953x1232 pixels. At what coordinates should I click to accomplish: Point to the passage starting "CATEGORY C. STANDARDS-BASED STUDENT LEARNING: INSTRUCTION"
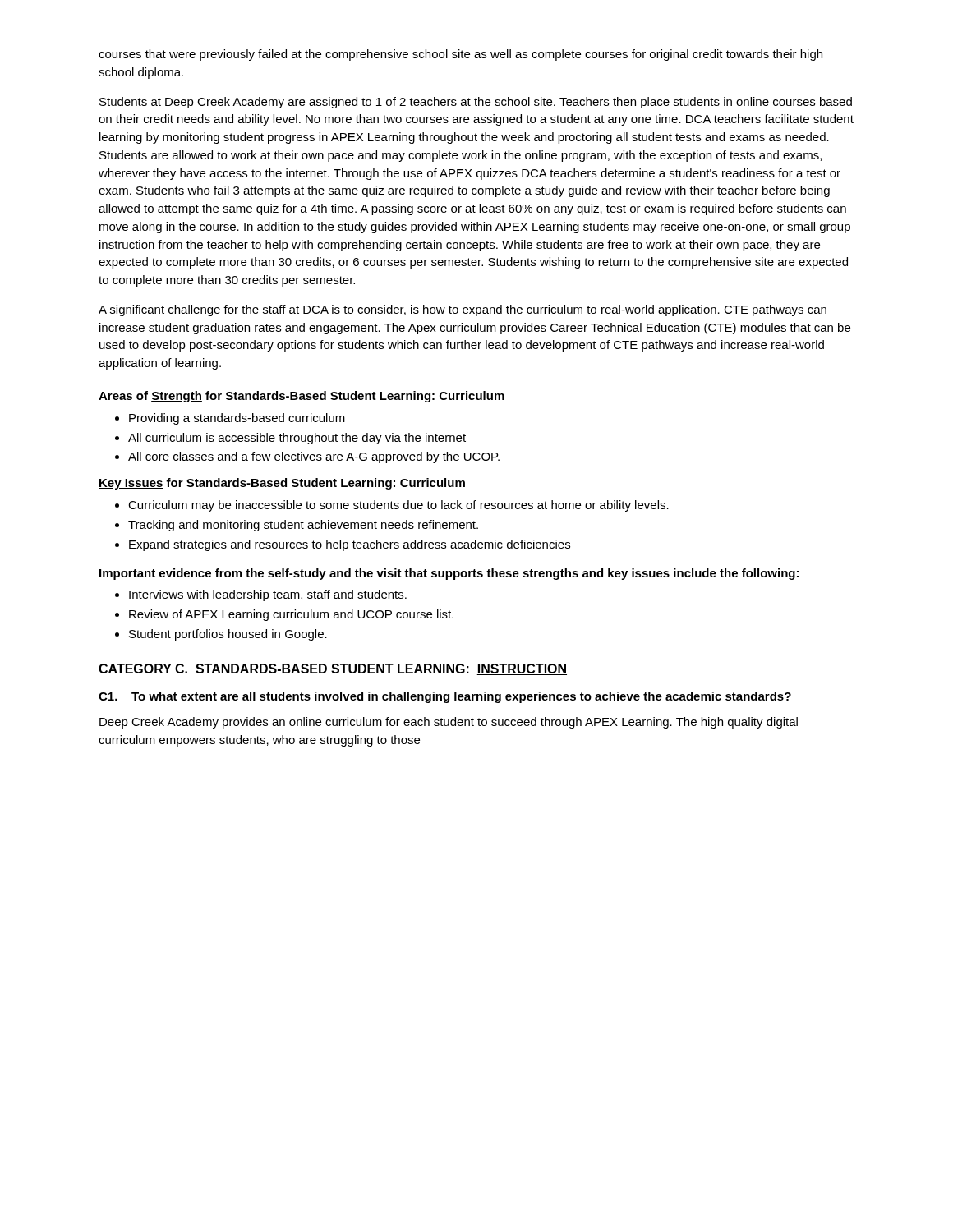pos(476,670)
